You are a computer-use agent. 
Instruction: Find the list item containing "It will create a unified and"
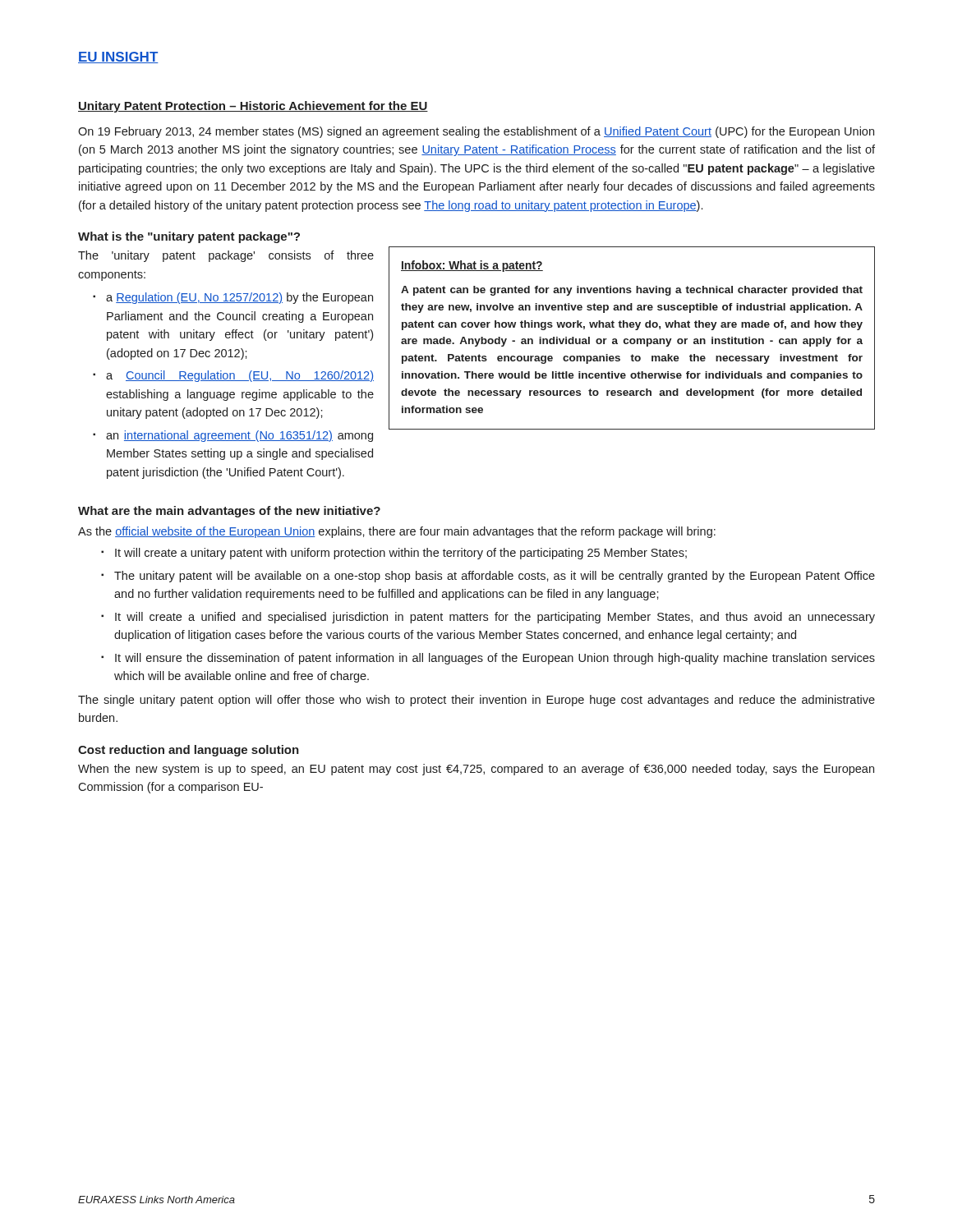point(495,626)
